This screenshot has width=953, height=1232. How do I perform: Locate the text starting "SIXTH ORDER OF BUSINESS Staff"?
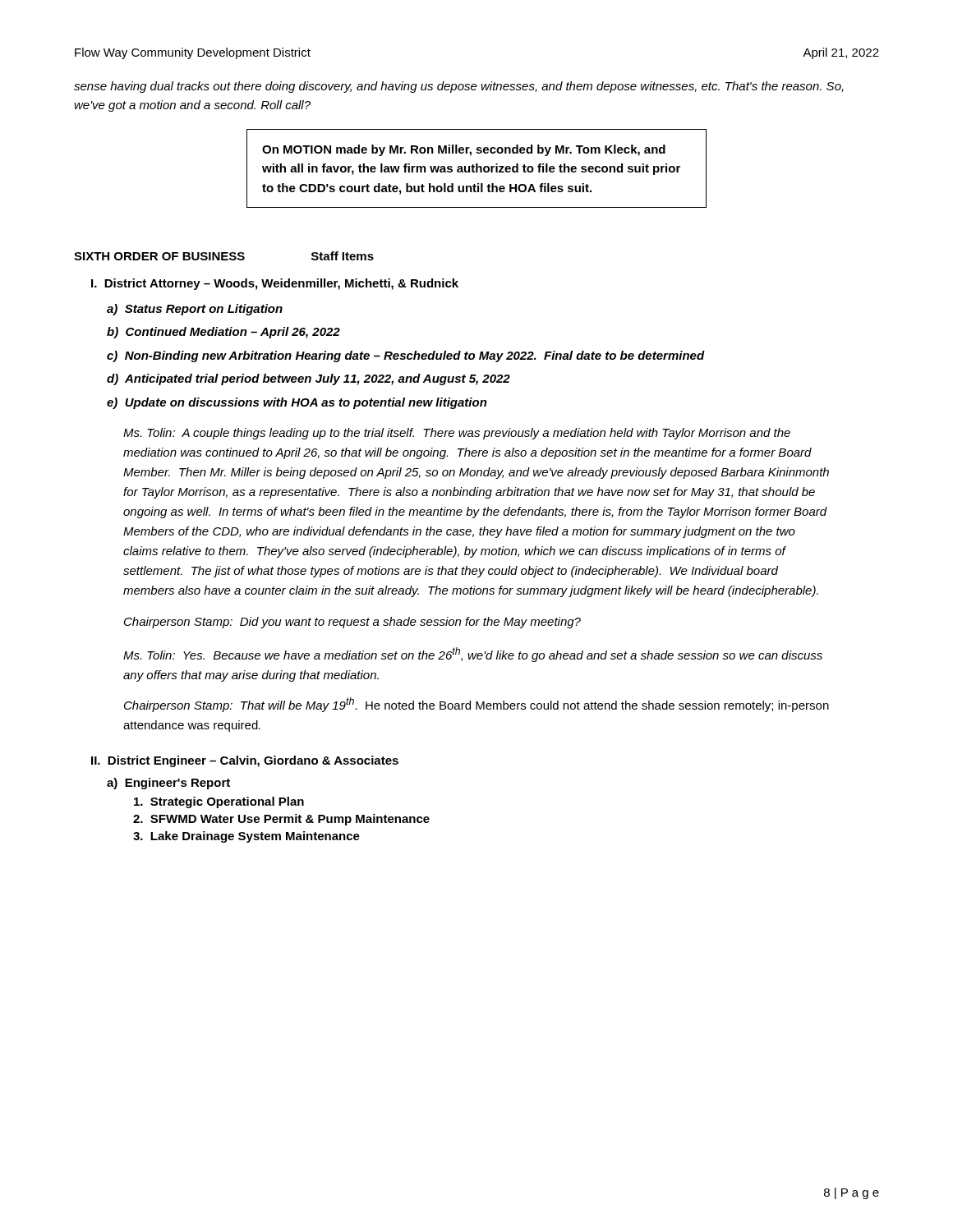(x=224, y=256)
